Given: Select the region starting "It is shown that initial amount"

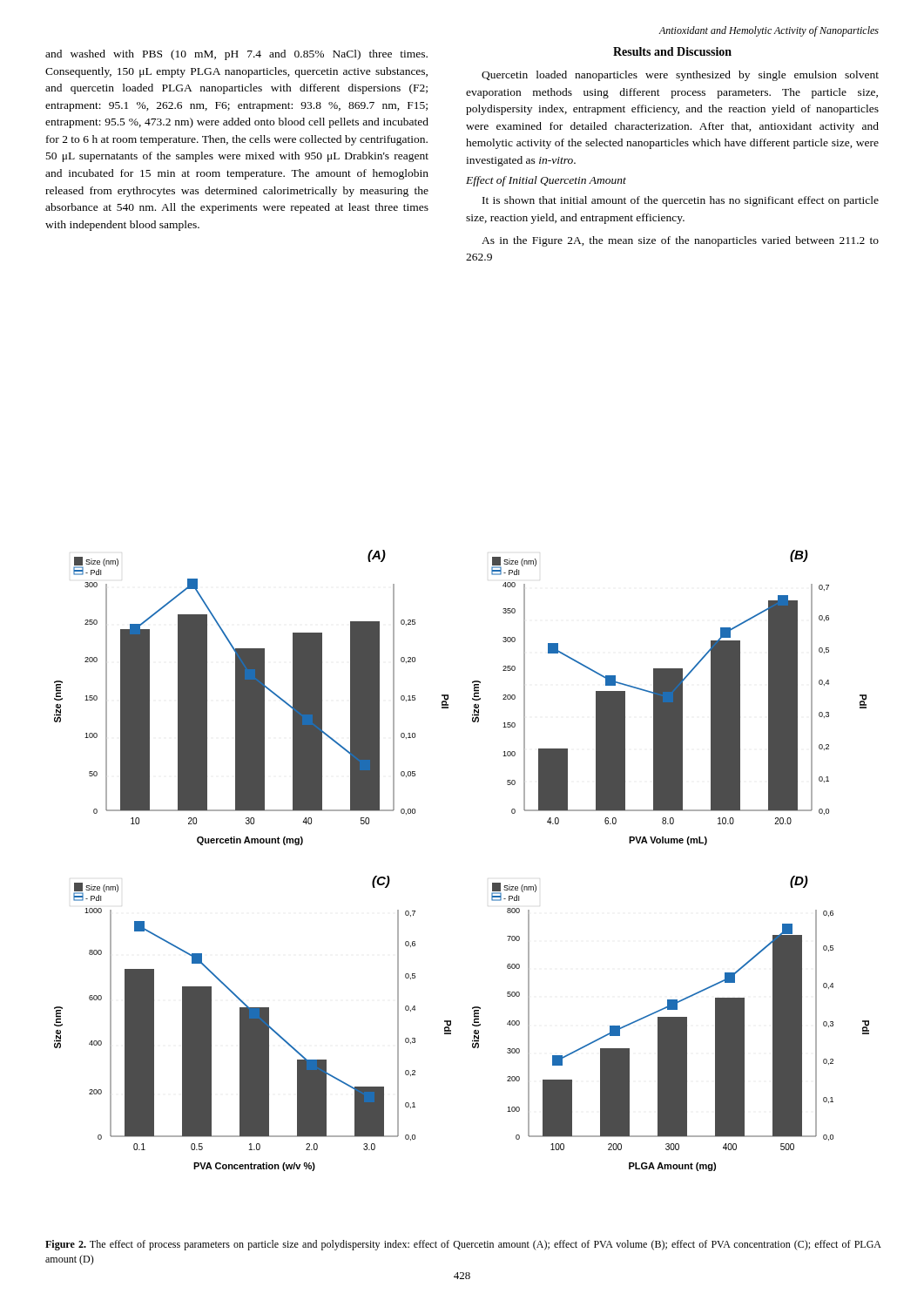Looking at the screenshot, I should (x=672, y=229).
